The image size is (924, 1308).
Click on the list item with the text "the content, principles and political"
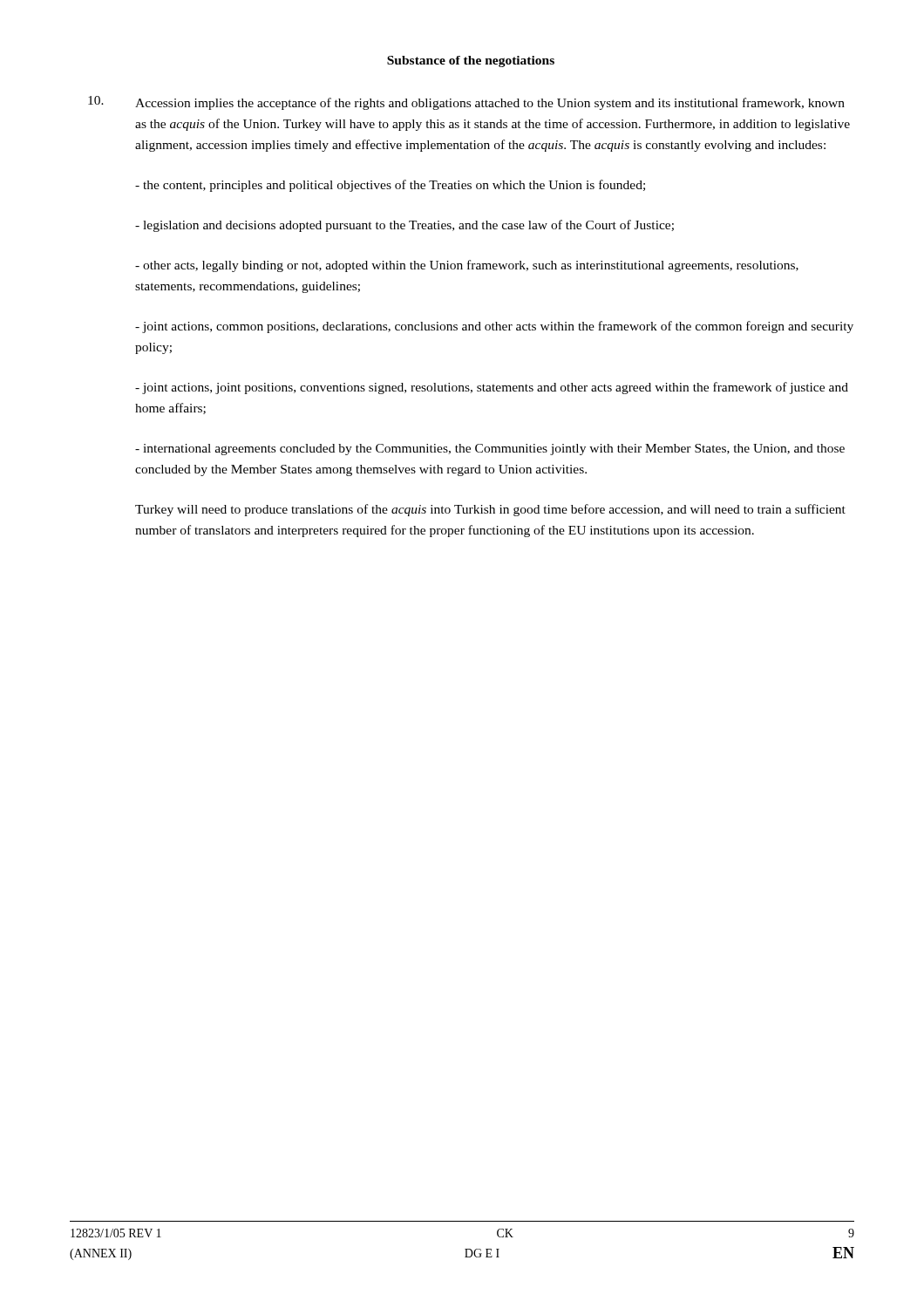coord(391,184)
